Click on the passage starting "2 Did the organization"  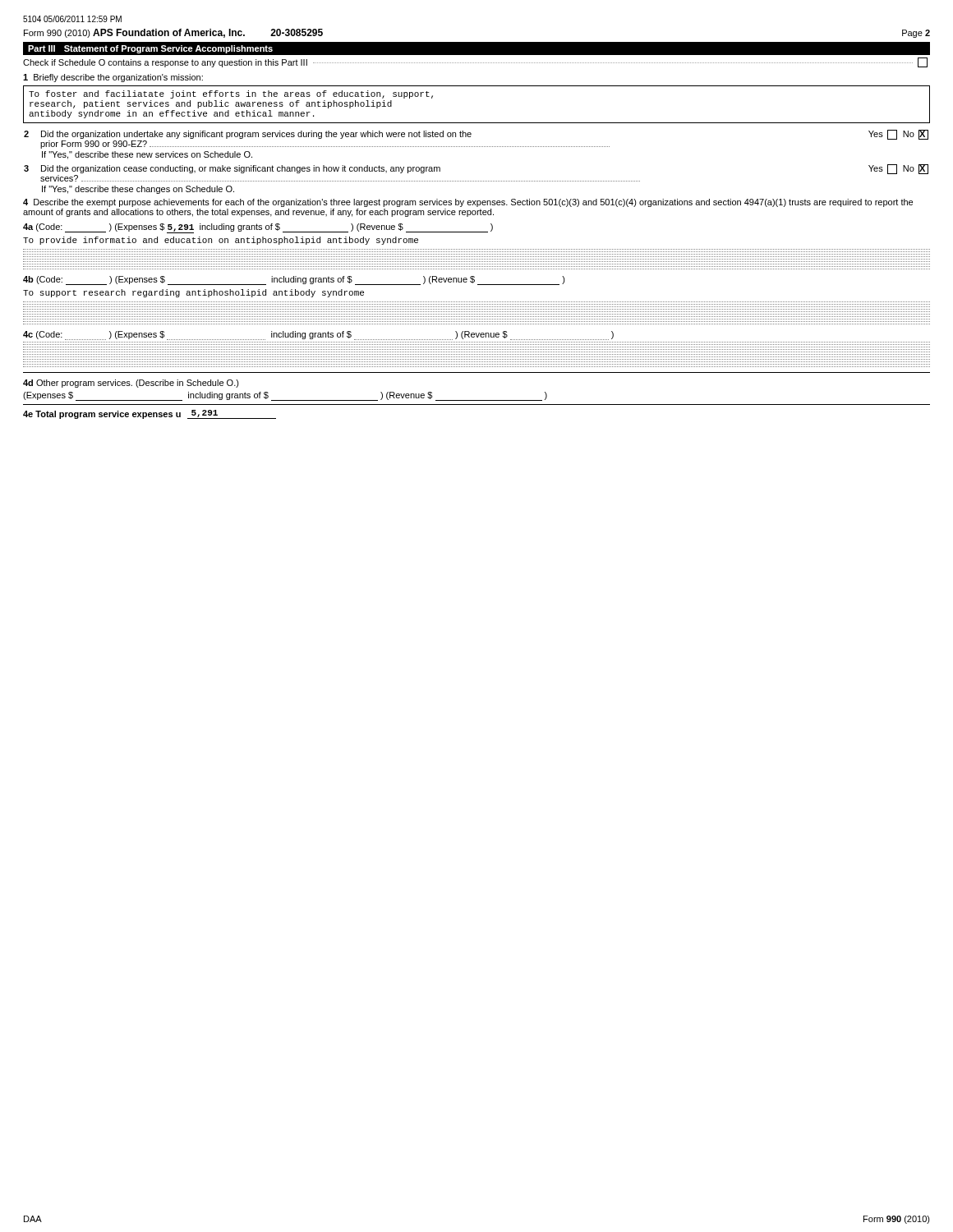click(476, 144)
